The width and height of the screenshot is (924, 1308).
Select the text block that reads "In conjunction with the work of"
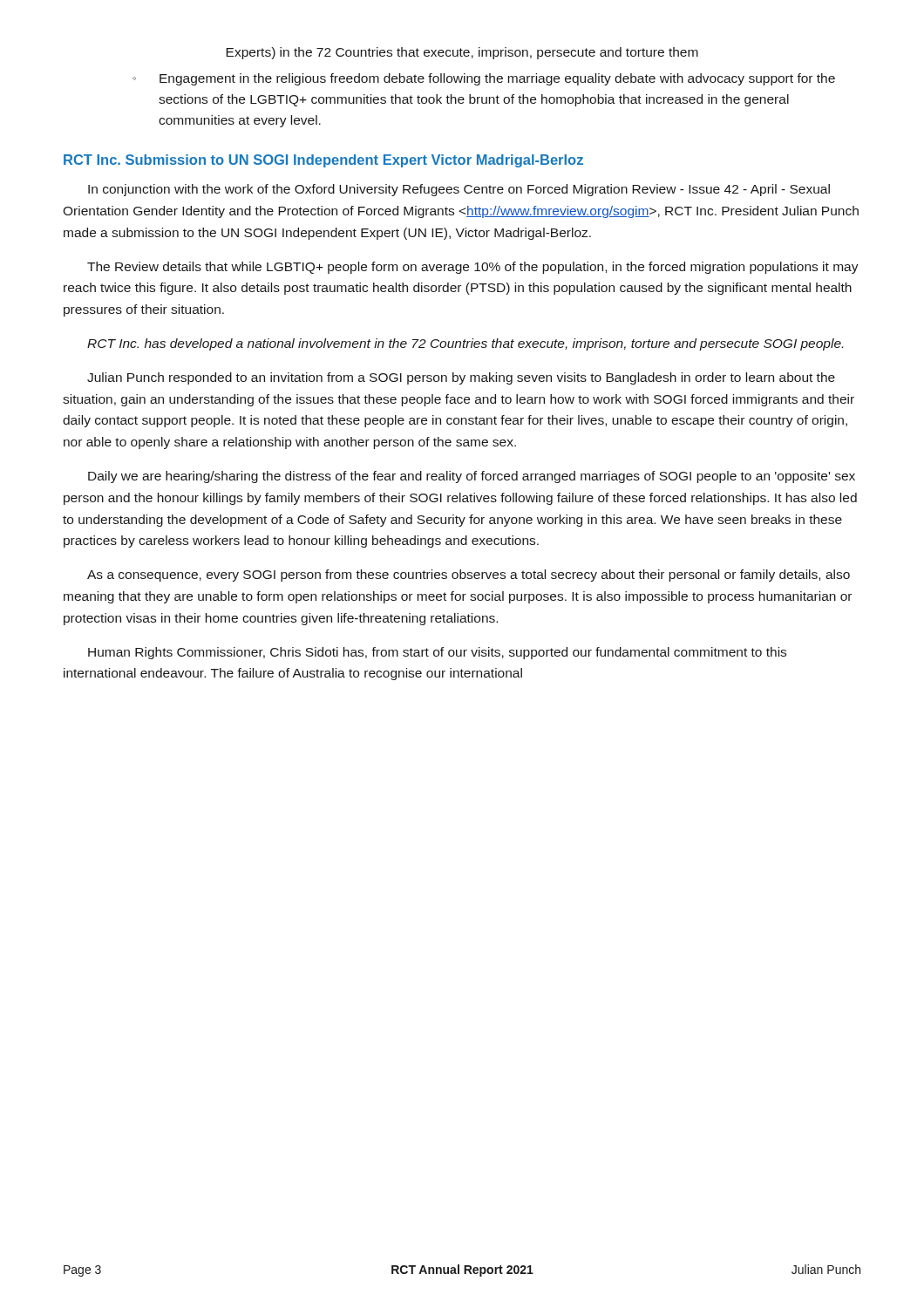(x=461, y=211)
